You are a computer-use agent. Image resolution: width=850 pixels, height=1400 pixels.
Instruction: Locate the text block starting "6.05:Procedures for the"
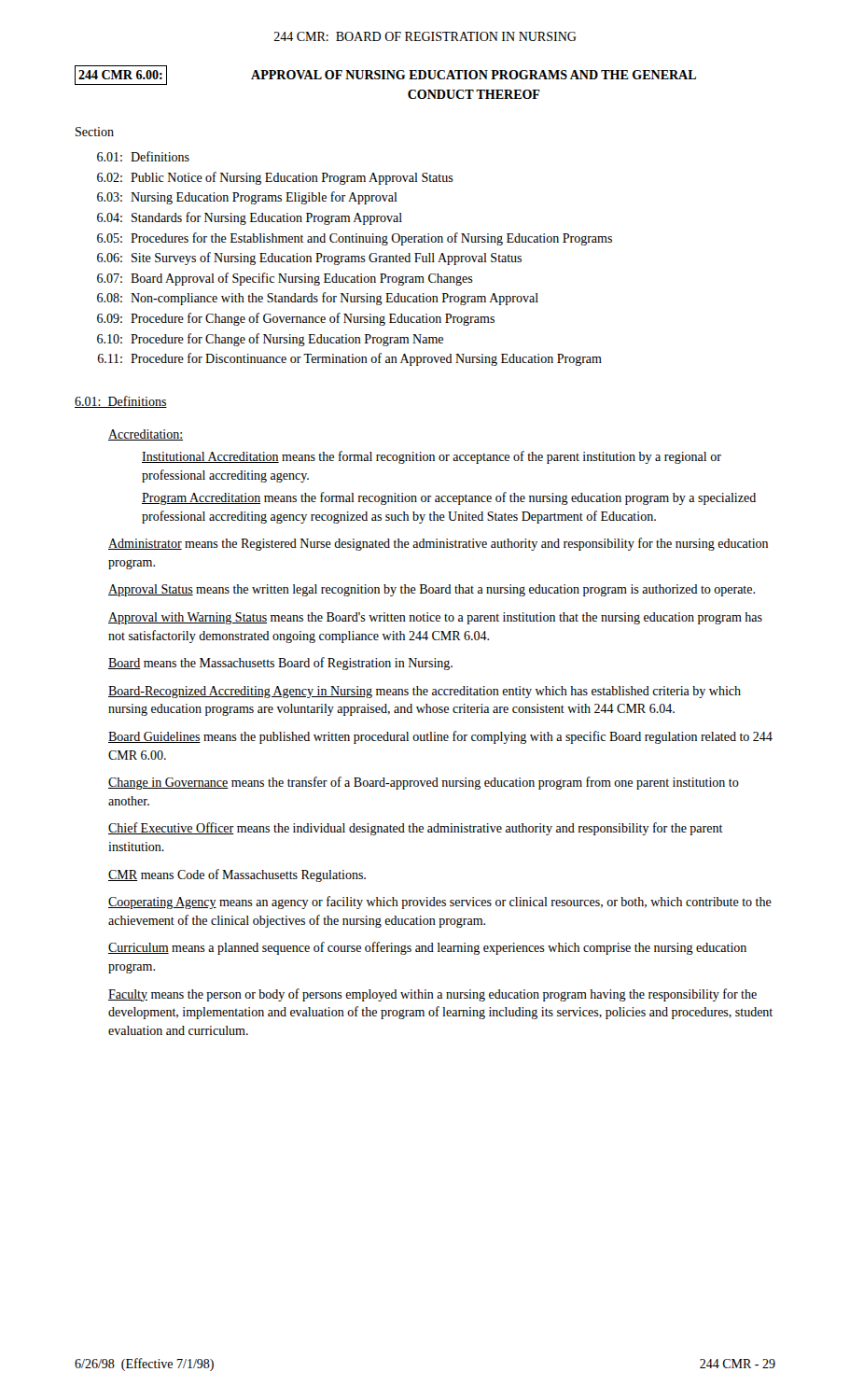425,238
